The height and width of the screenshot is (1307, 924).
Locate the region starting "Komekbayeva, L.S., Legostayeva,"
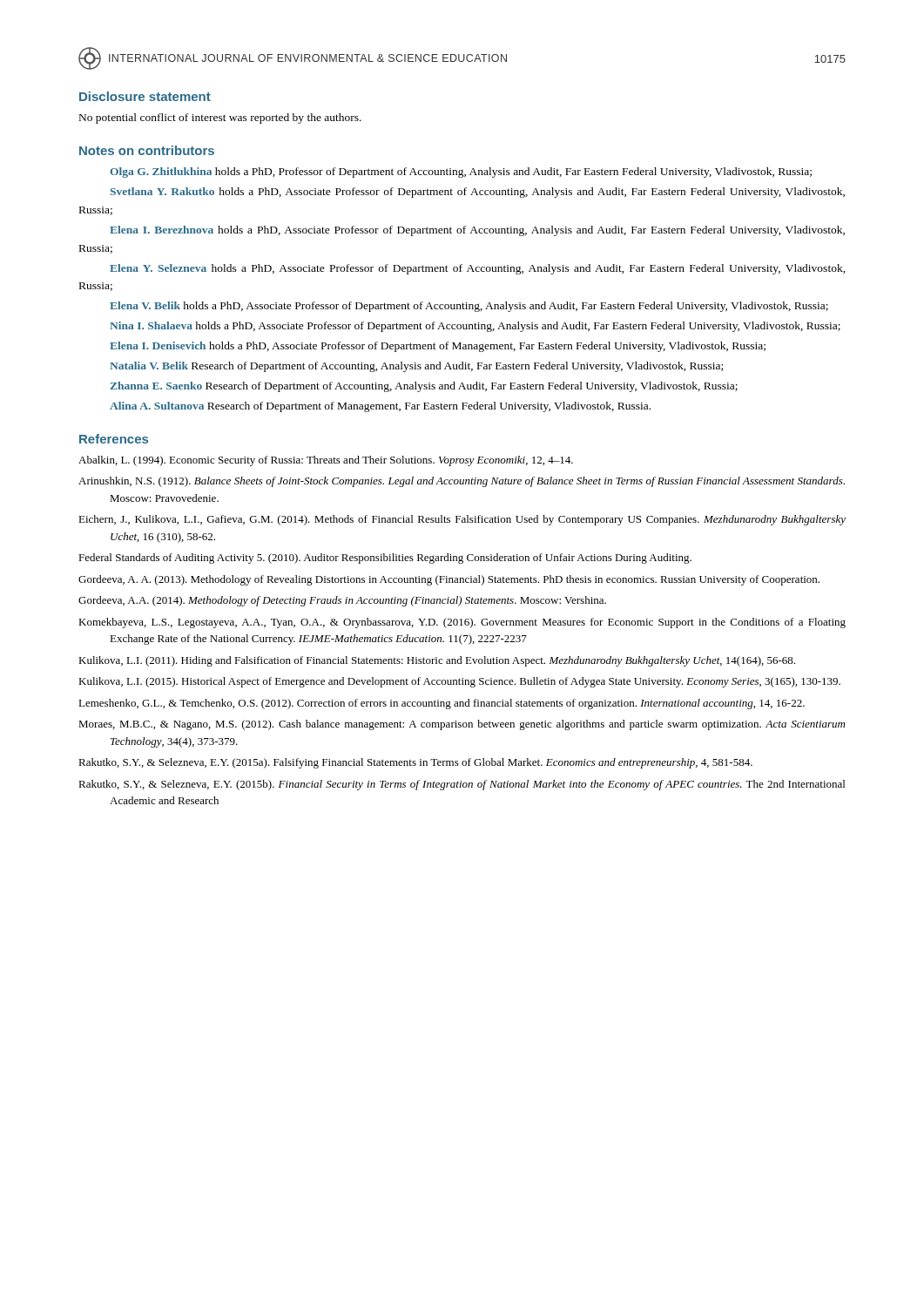pyautogui.click(x=462, y=630)
